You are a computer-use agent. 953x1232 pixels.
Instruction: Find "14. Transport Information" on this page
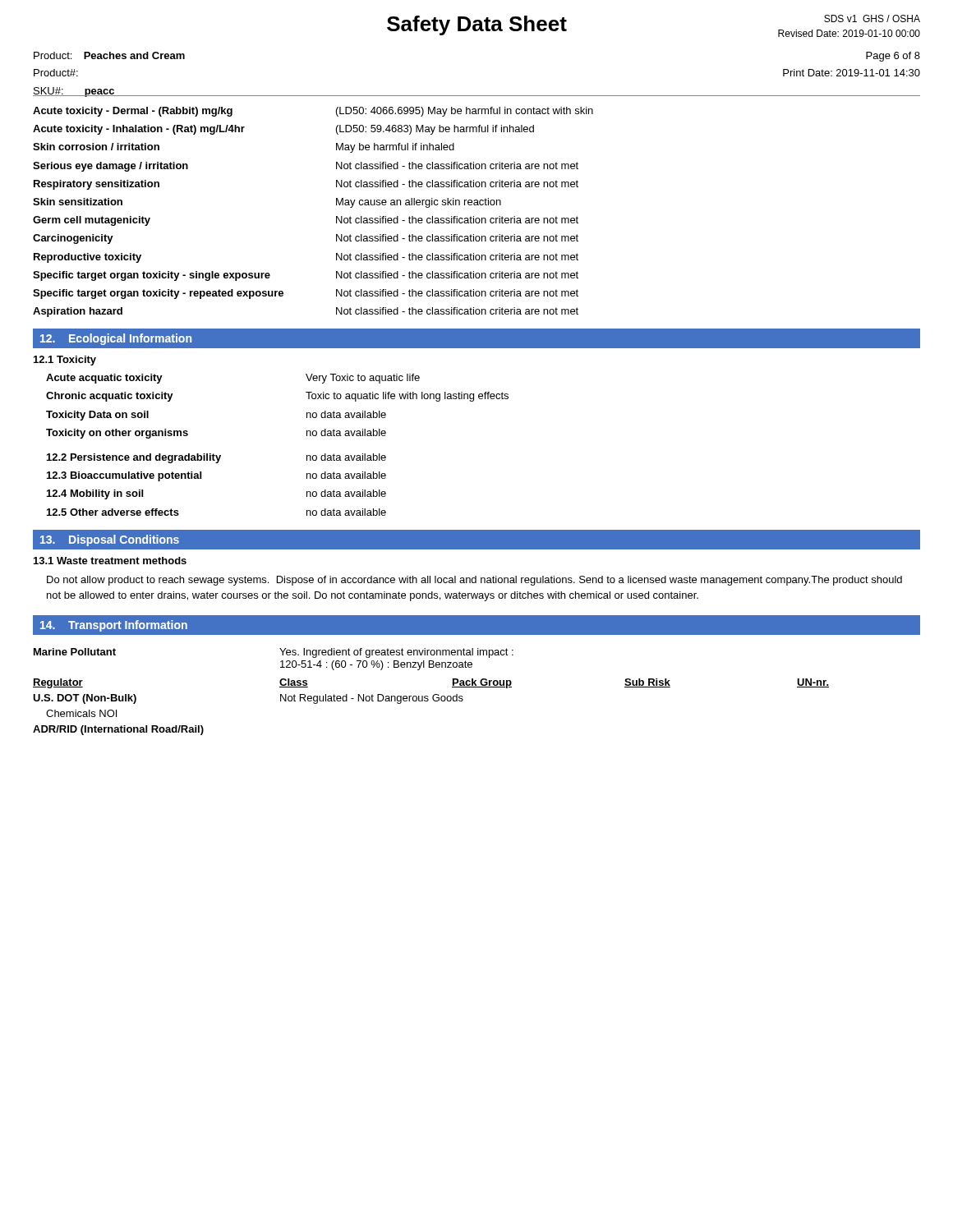pos(114,625)
